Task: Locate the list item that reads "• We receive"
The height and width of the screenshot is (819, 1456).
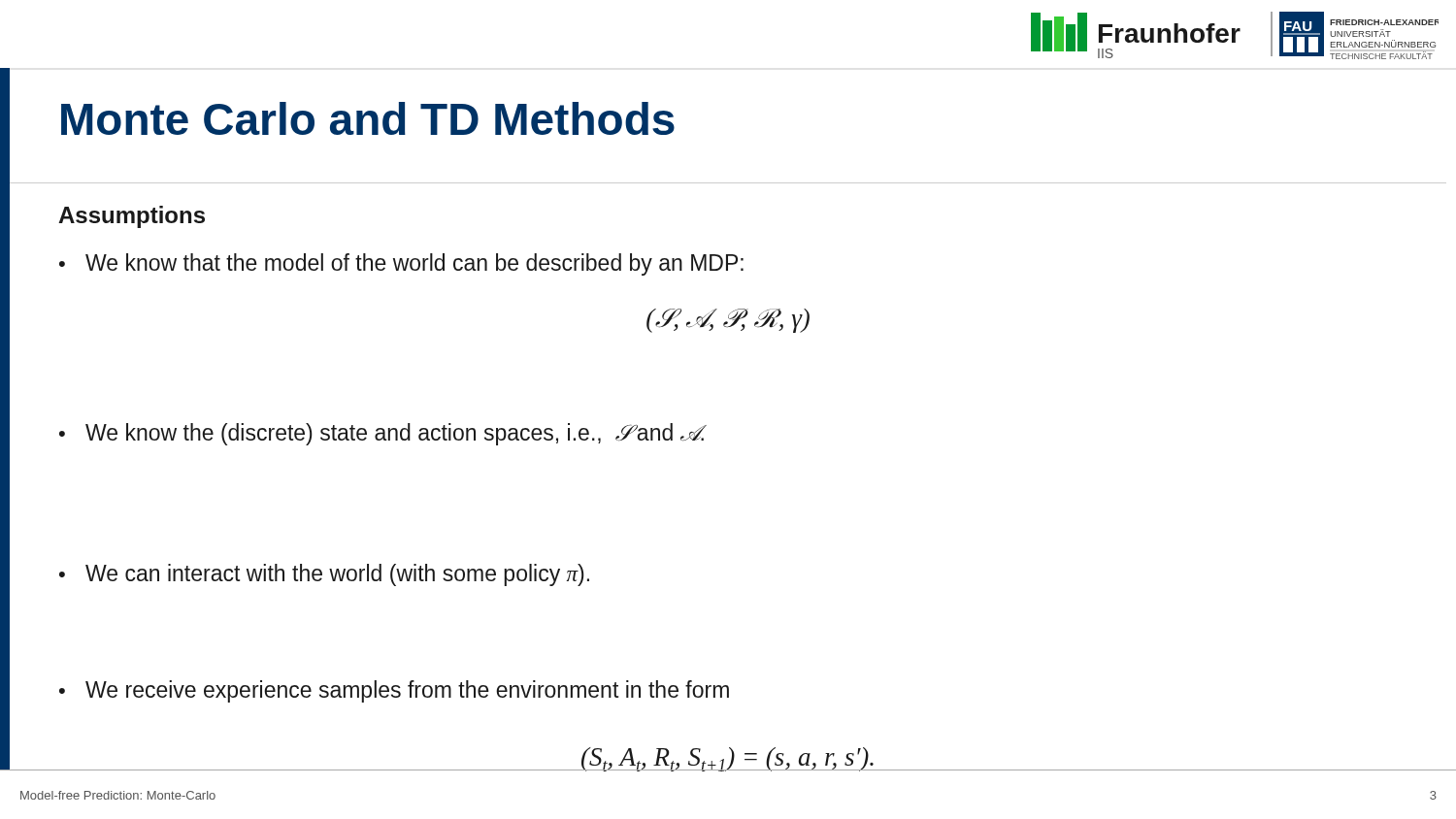Action: (728, 690)
